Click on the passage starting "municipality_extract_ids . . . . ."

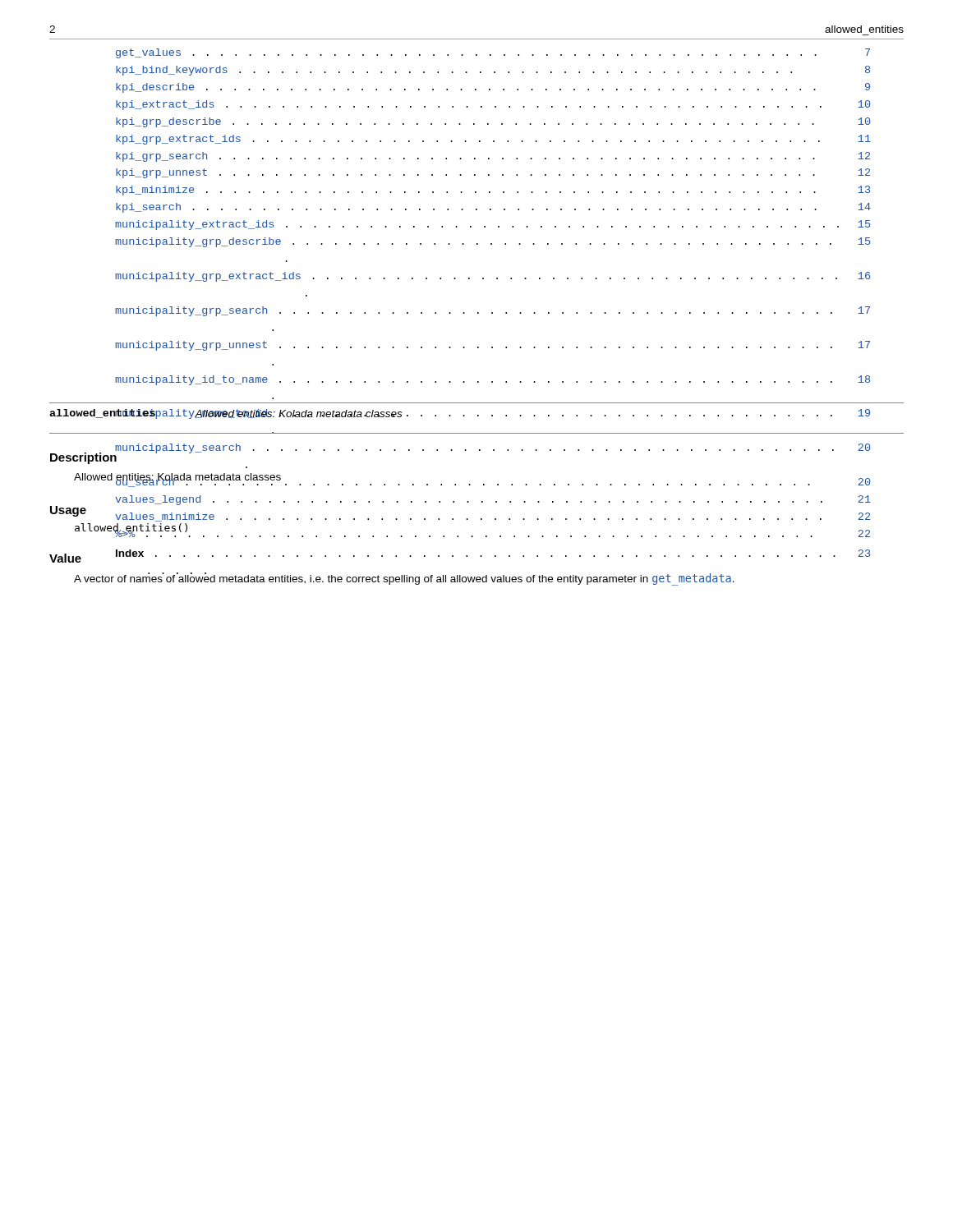[x=493, y=226]
